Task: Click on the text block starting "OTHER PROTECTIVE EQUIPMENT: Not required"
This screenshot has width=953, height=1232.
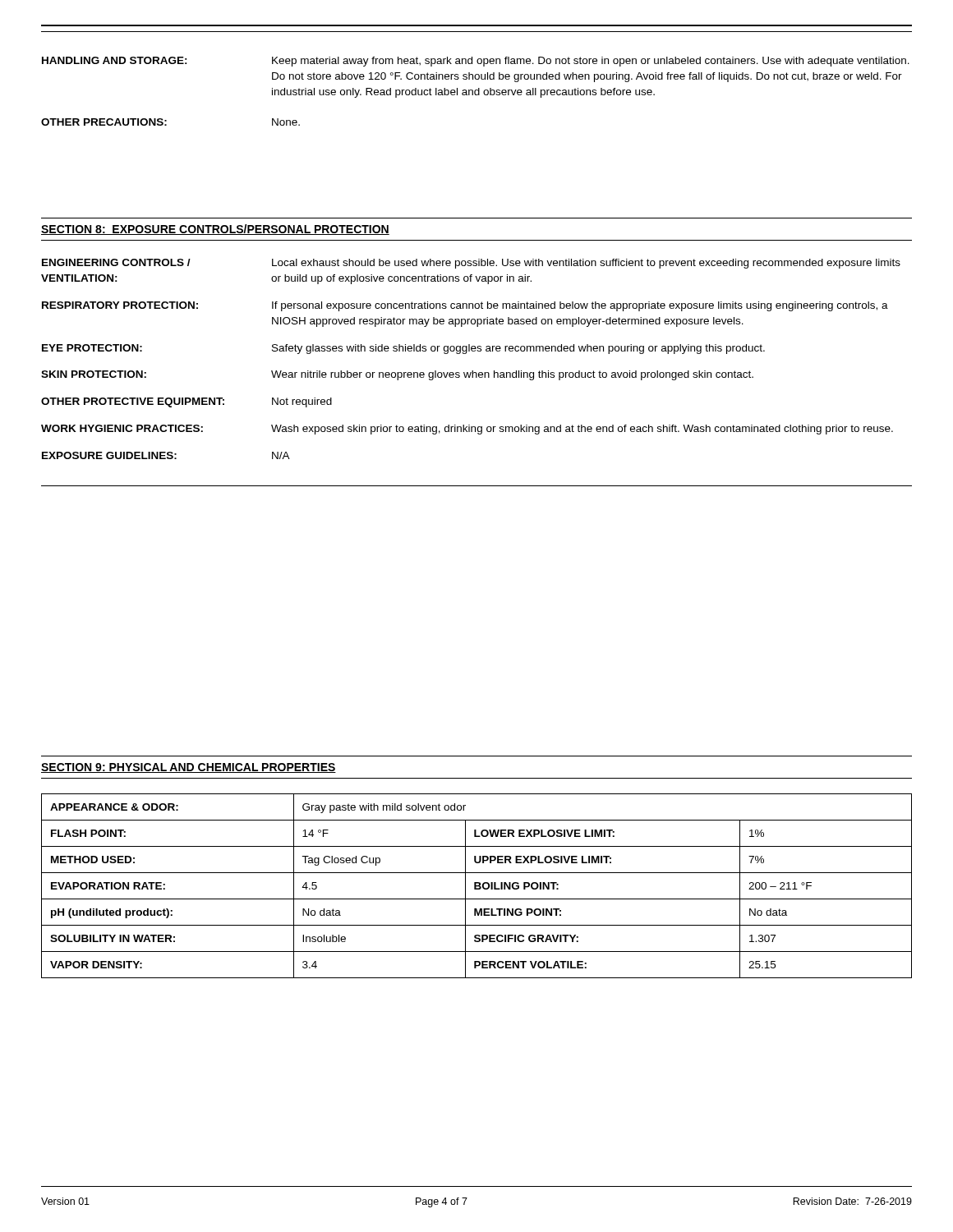Action: pos(186,402)
